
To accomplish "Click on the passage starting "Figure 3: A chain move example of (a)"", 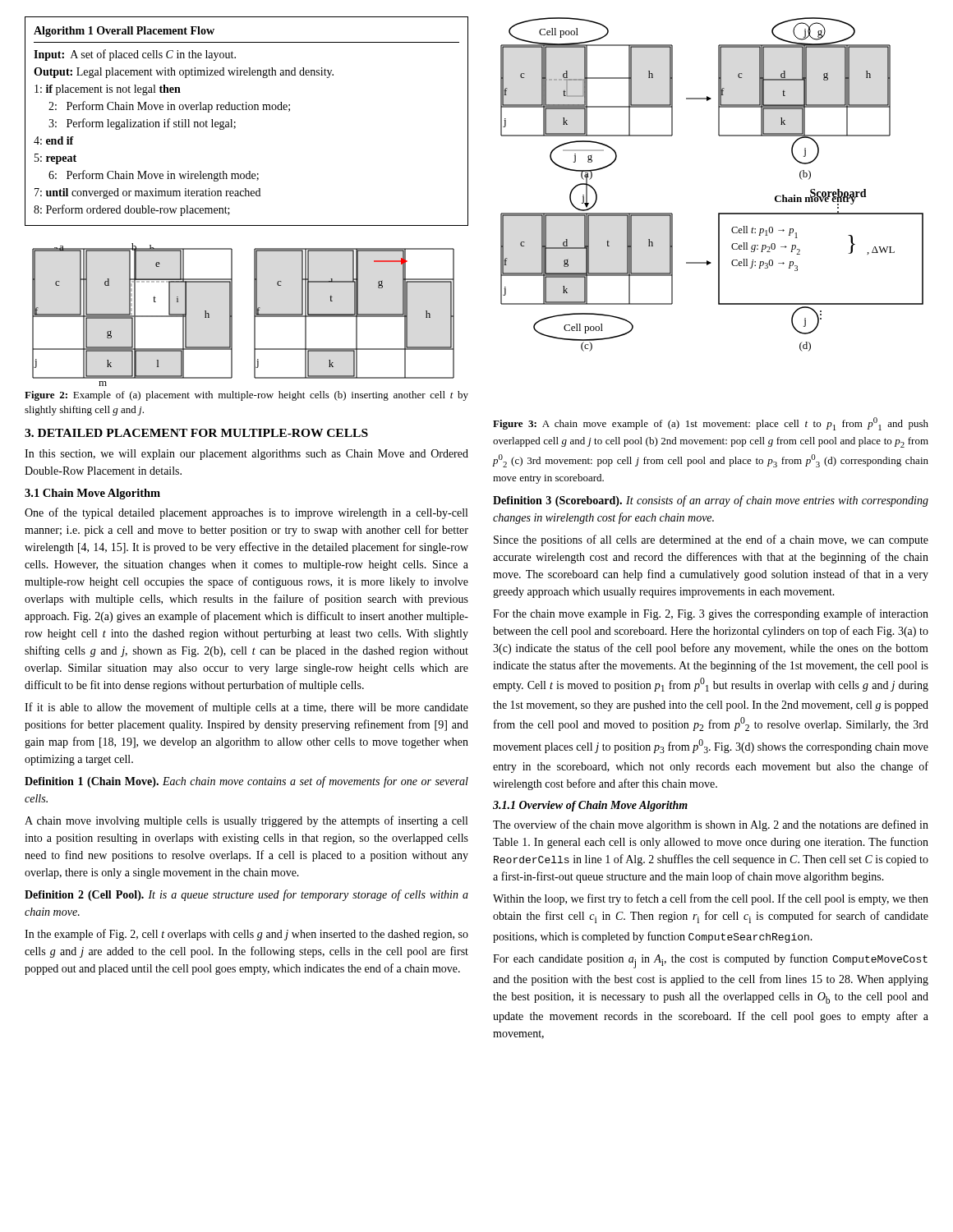I will coord(711,449).
